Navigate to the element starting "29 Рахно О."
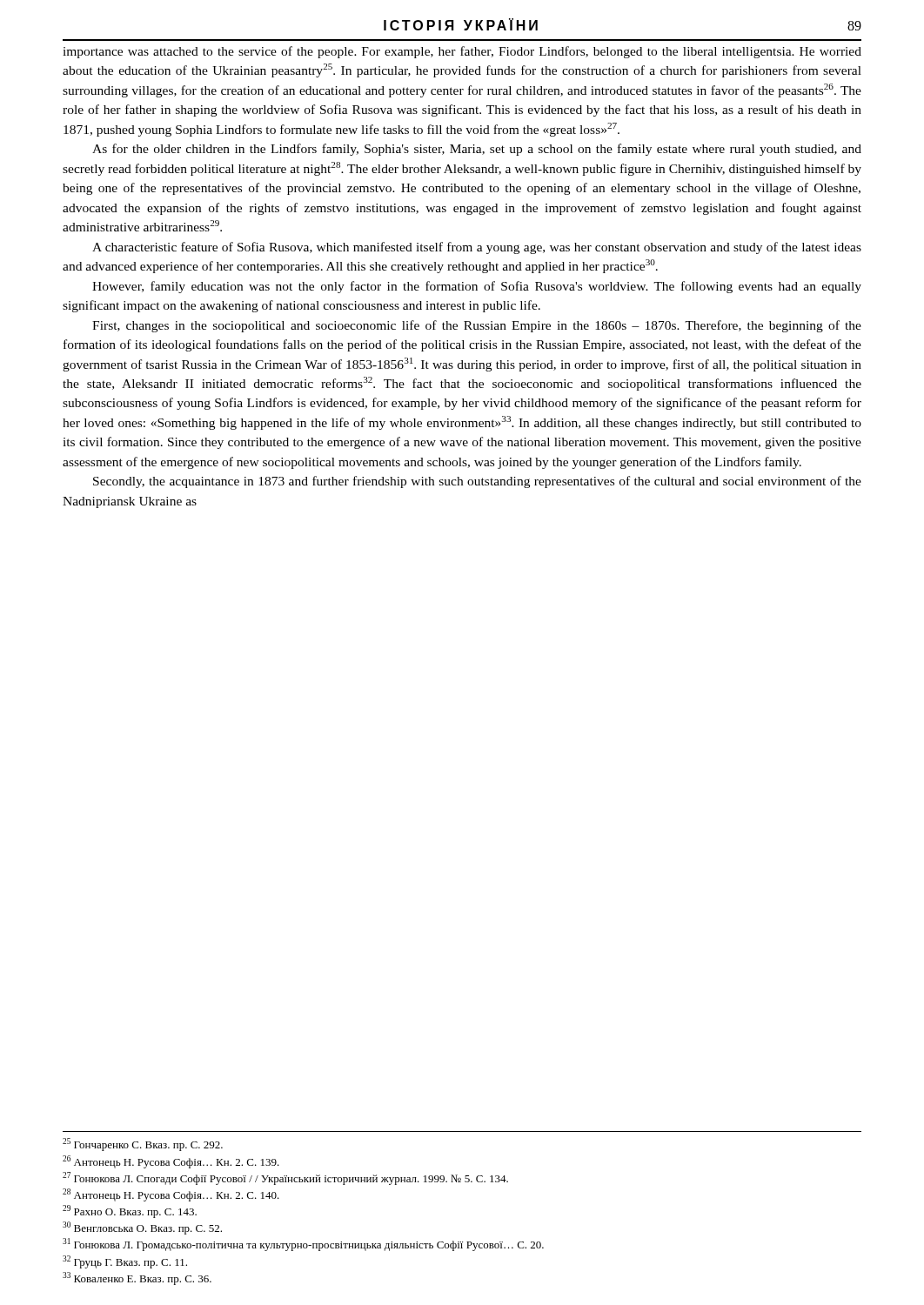 130,1211
